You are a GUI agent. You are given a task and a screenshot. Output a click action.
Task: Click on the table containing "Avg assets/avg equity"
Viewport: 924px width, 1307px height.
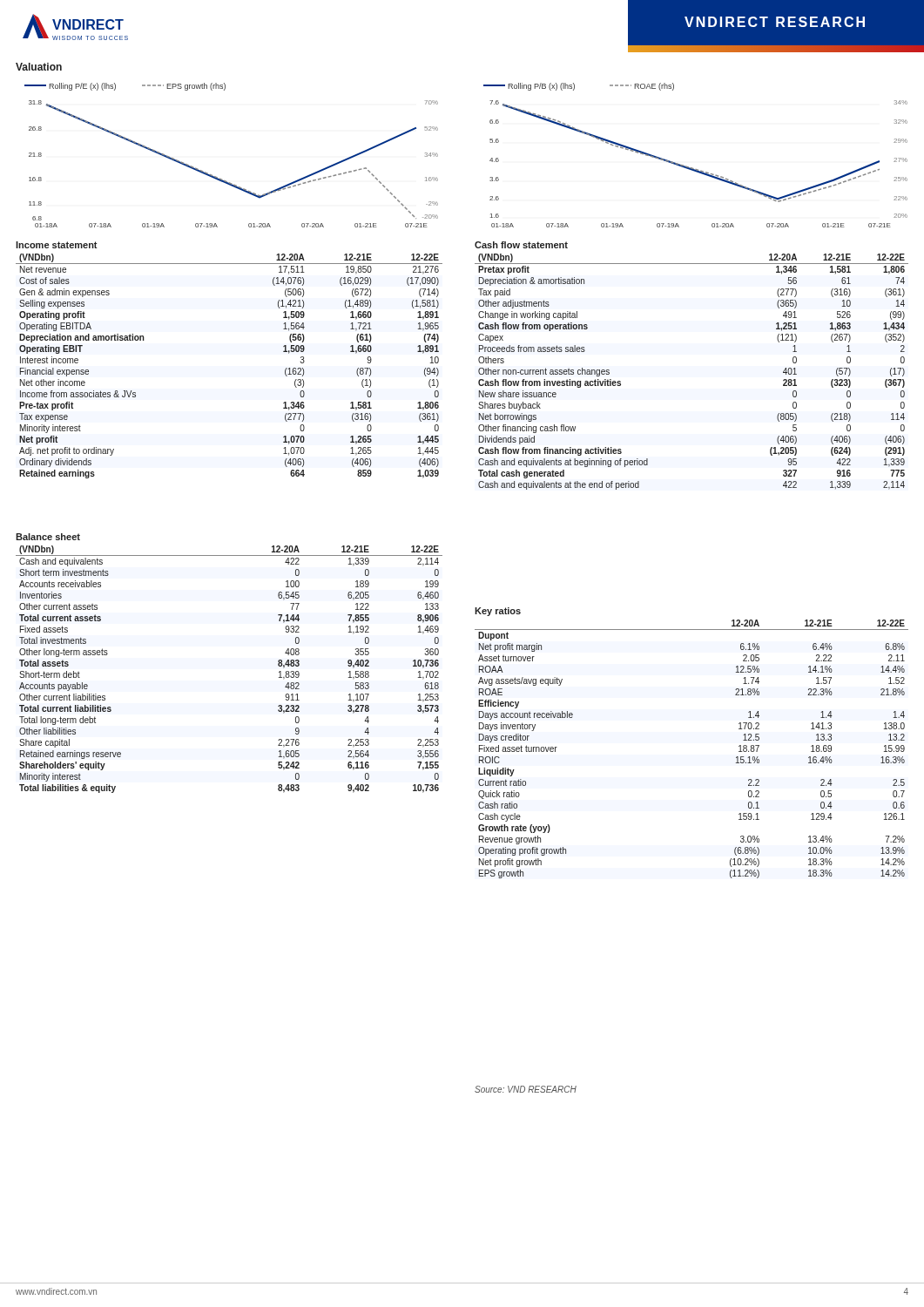click(691, 742)
